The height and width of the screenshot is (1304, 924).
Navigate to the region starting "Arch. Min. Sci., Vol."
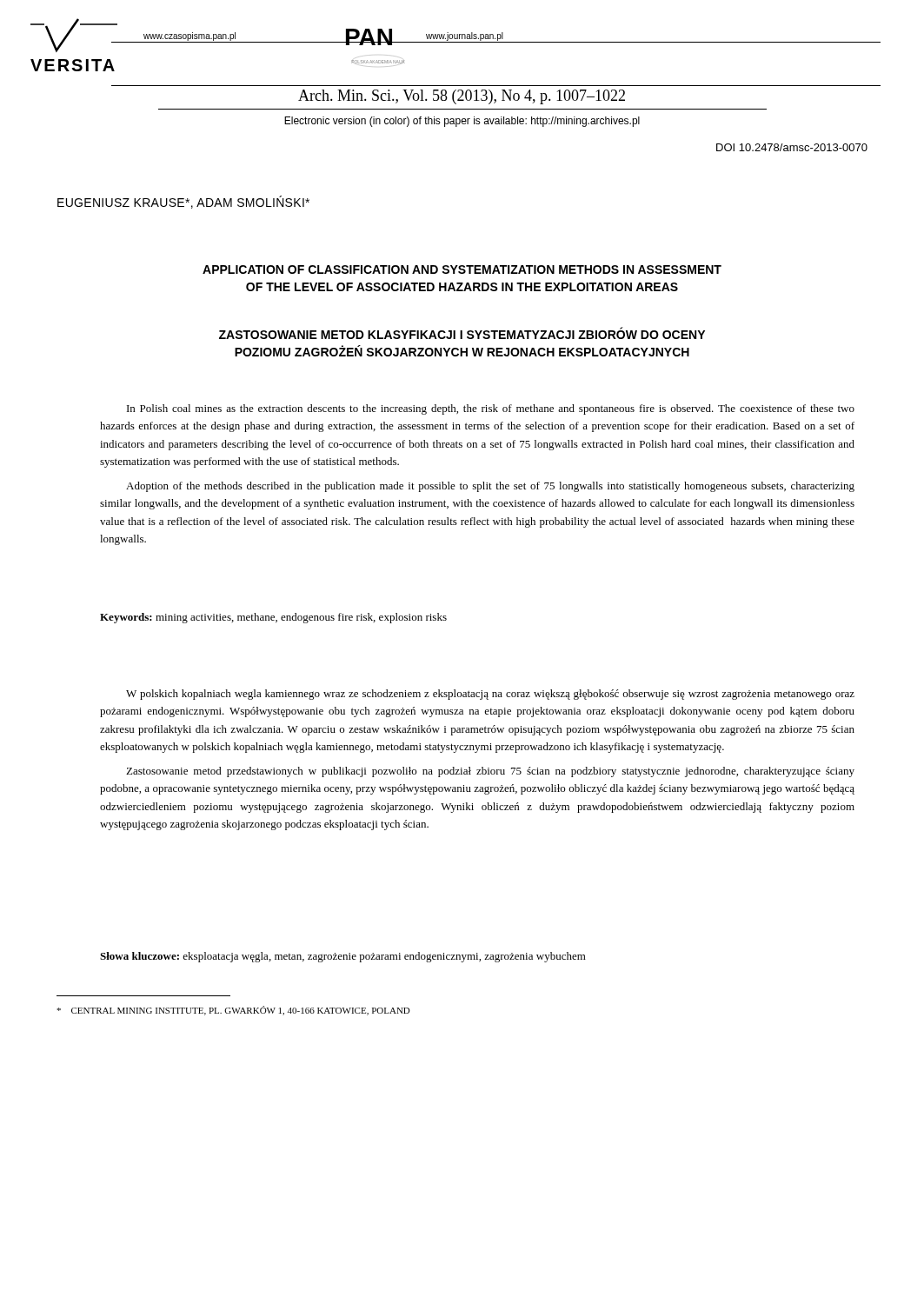(x=462, y=98)
